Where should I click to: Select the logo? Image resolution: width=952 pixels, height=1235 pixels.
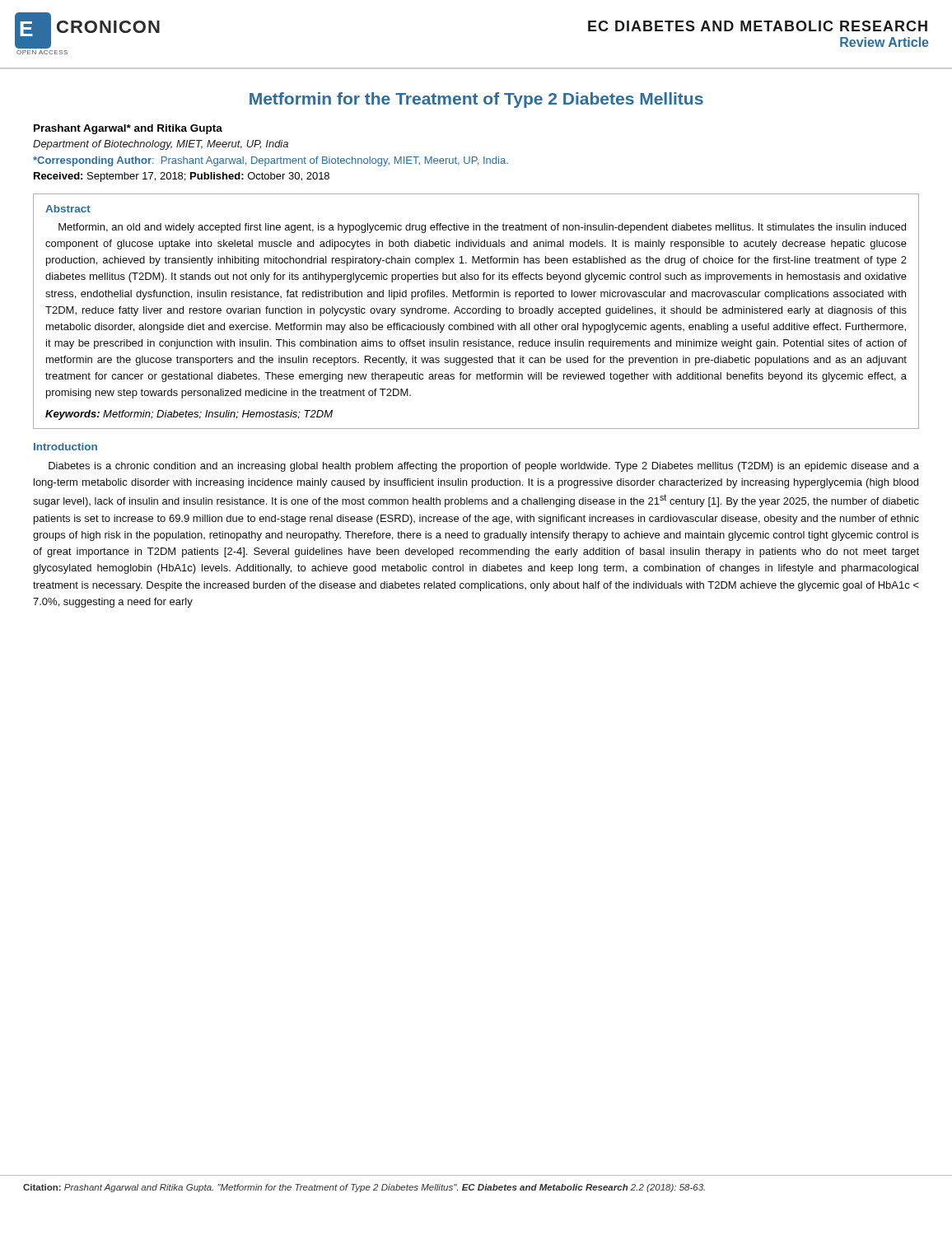point(94,34)
